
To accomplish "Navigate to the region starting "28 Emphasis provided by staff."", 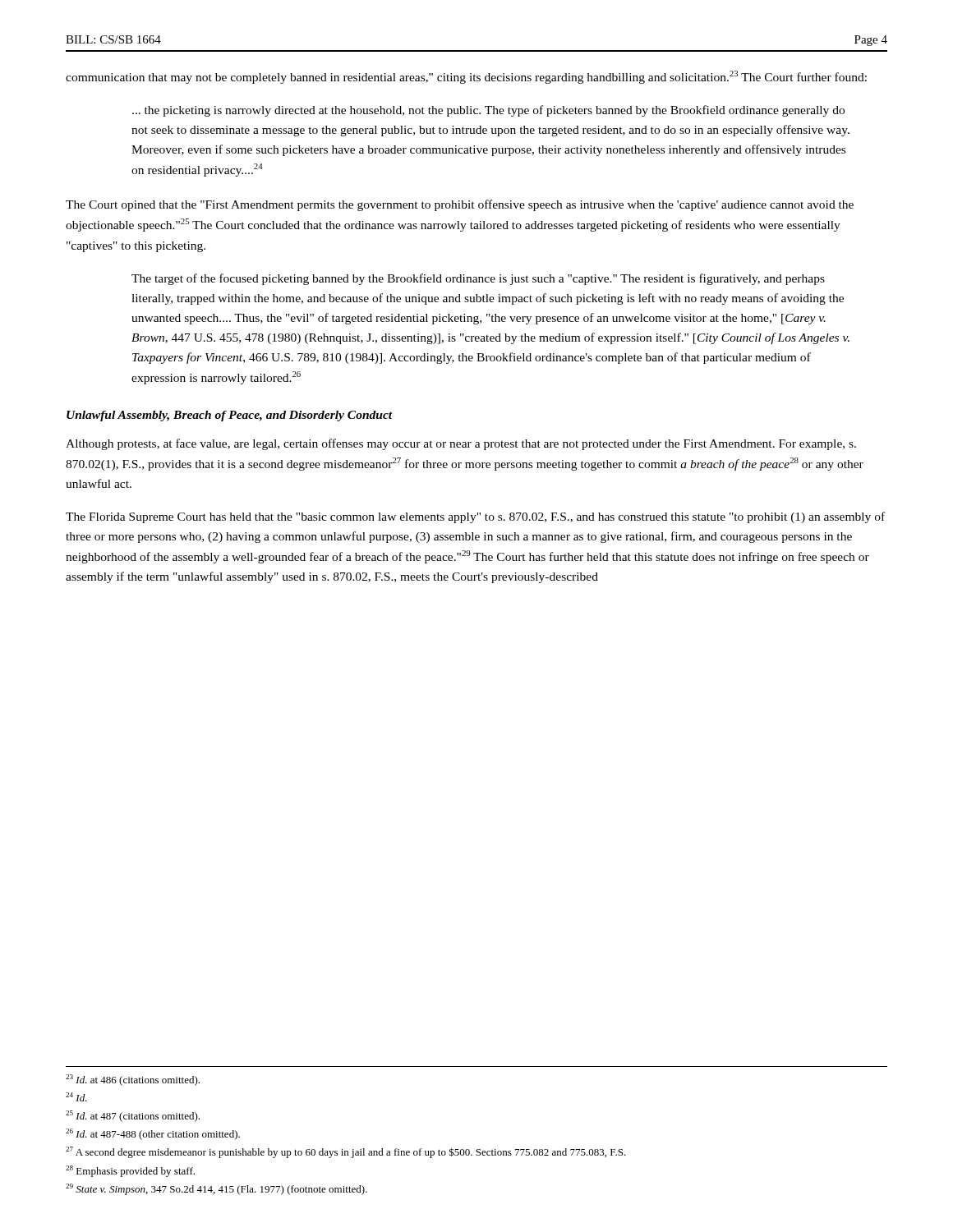I will 131,1170.
